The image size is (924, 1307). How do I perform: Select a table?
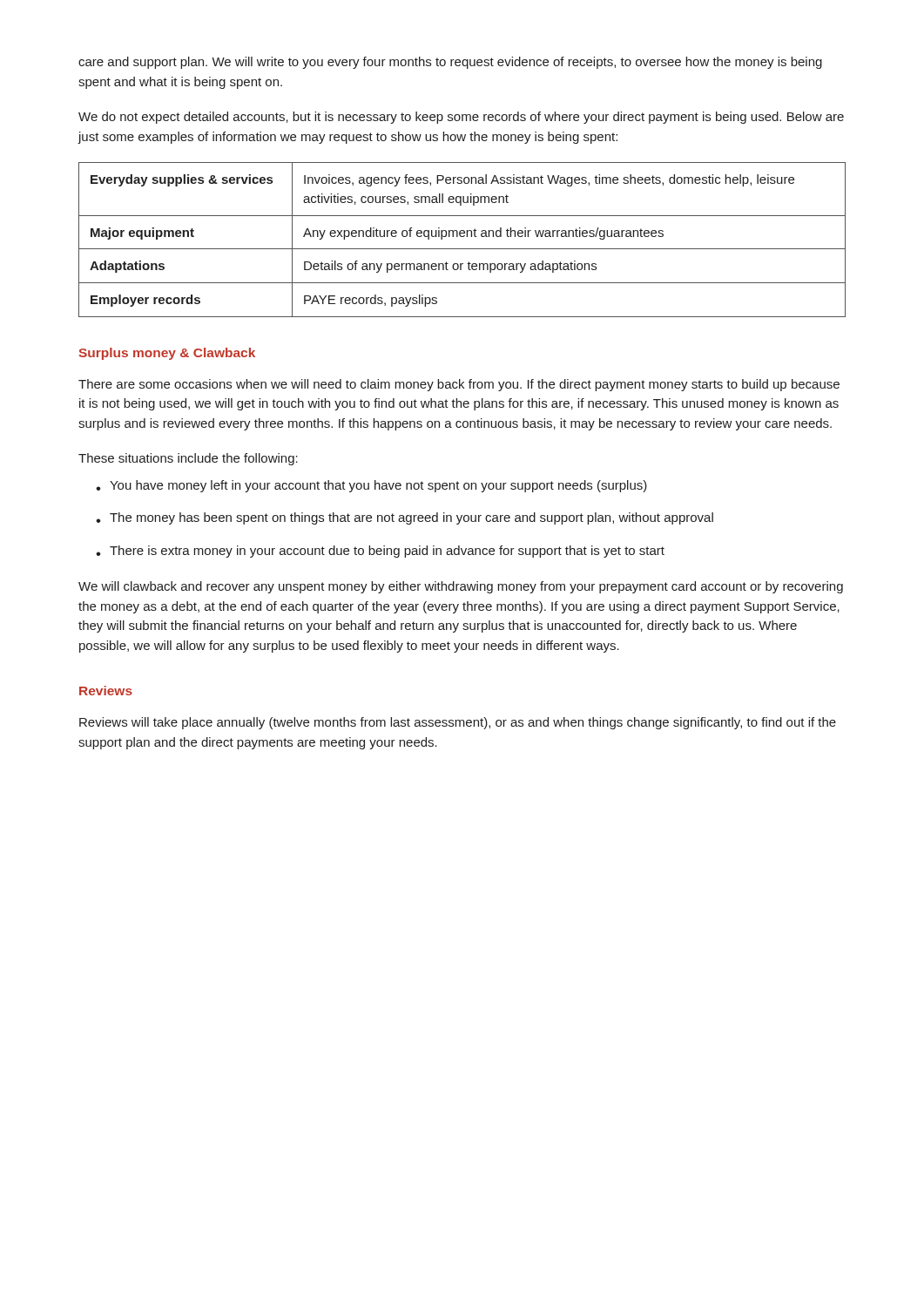coord(462,240)
